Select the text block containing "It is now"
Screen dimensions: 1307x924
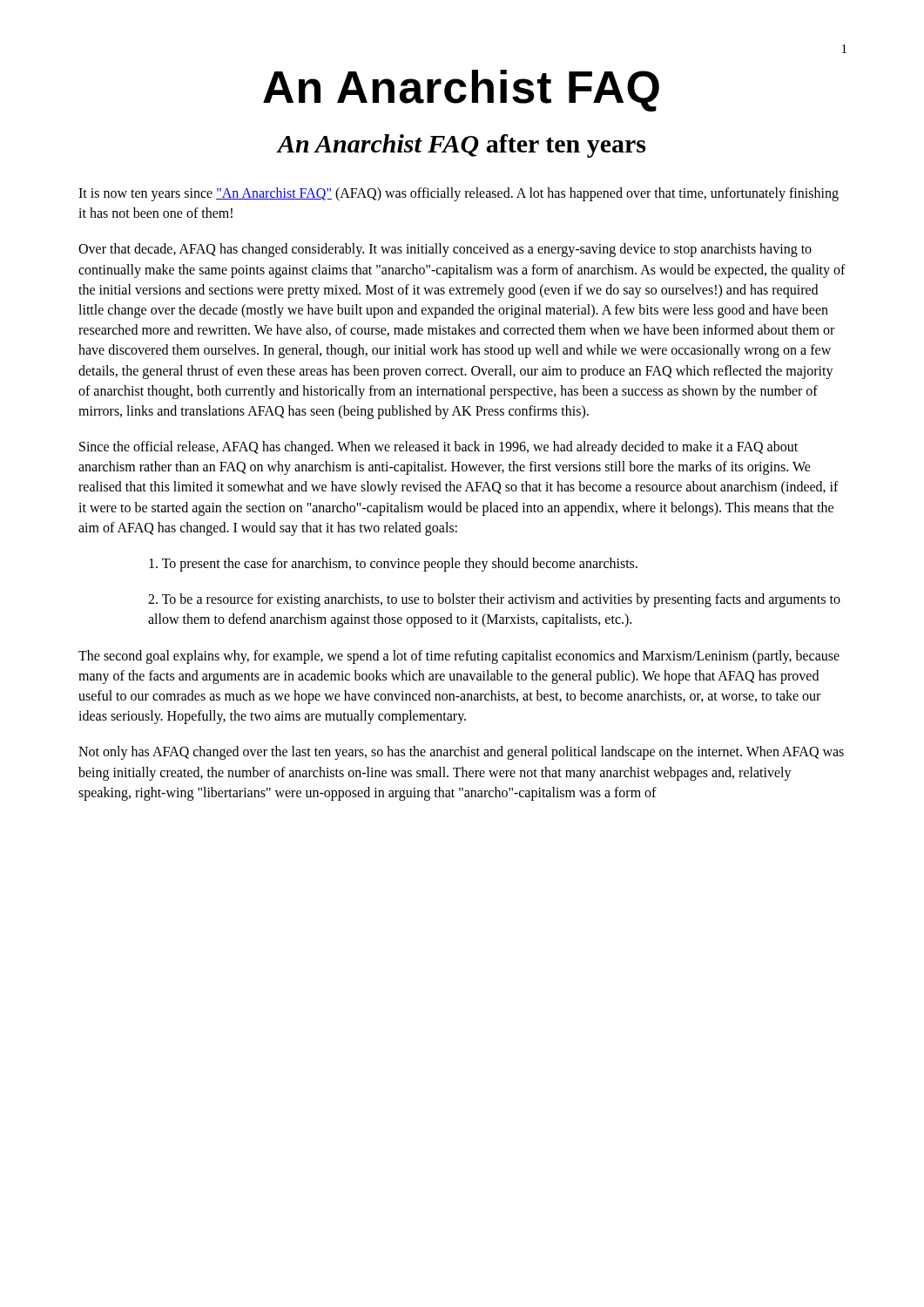pos(458,203)
